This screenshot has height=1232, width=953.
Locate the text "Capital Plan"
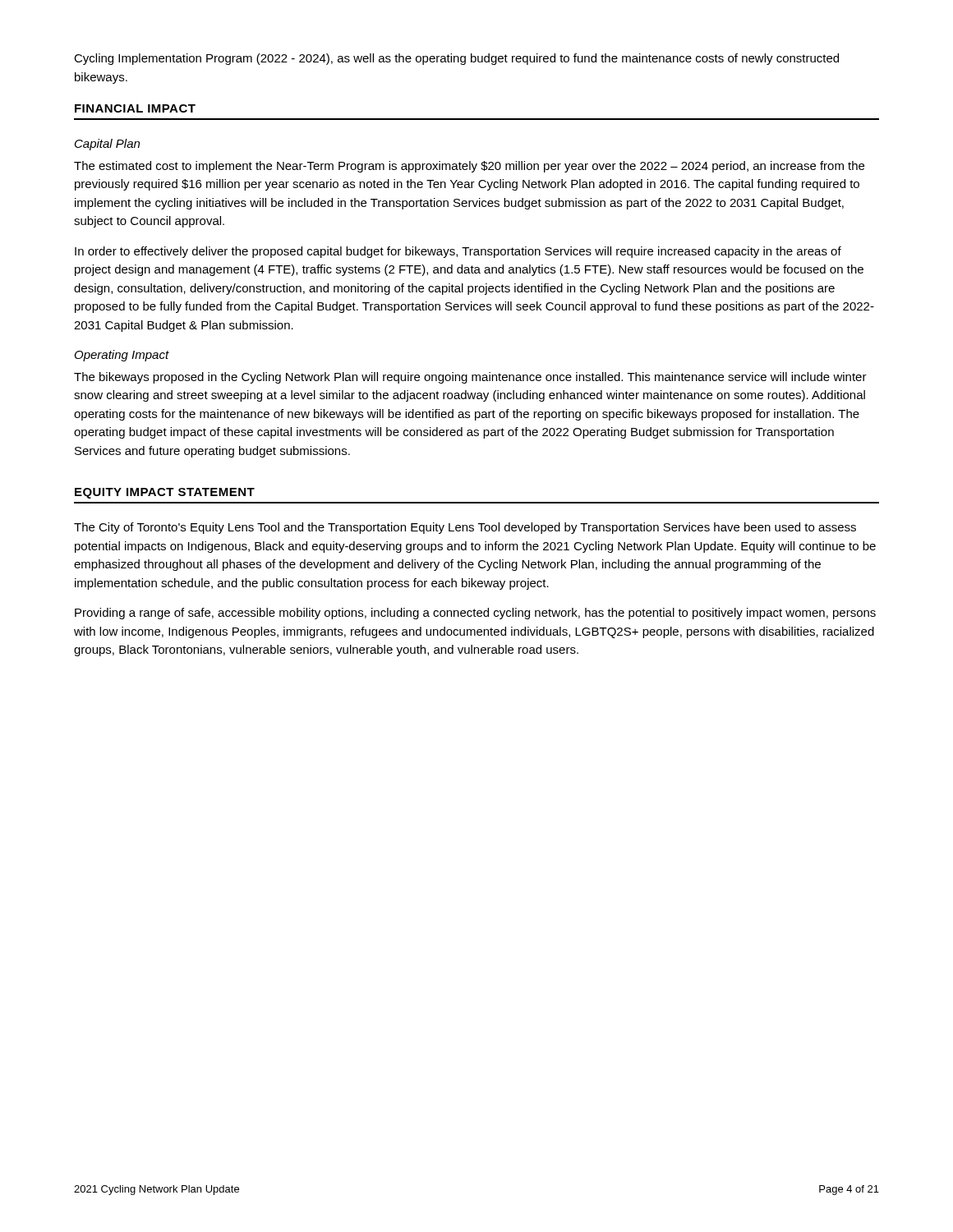coord(107,143)
